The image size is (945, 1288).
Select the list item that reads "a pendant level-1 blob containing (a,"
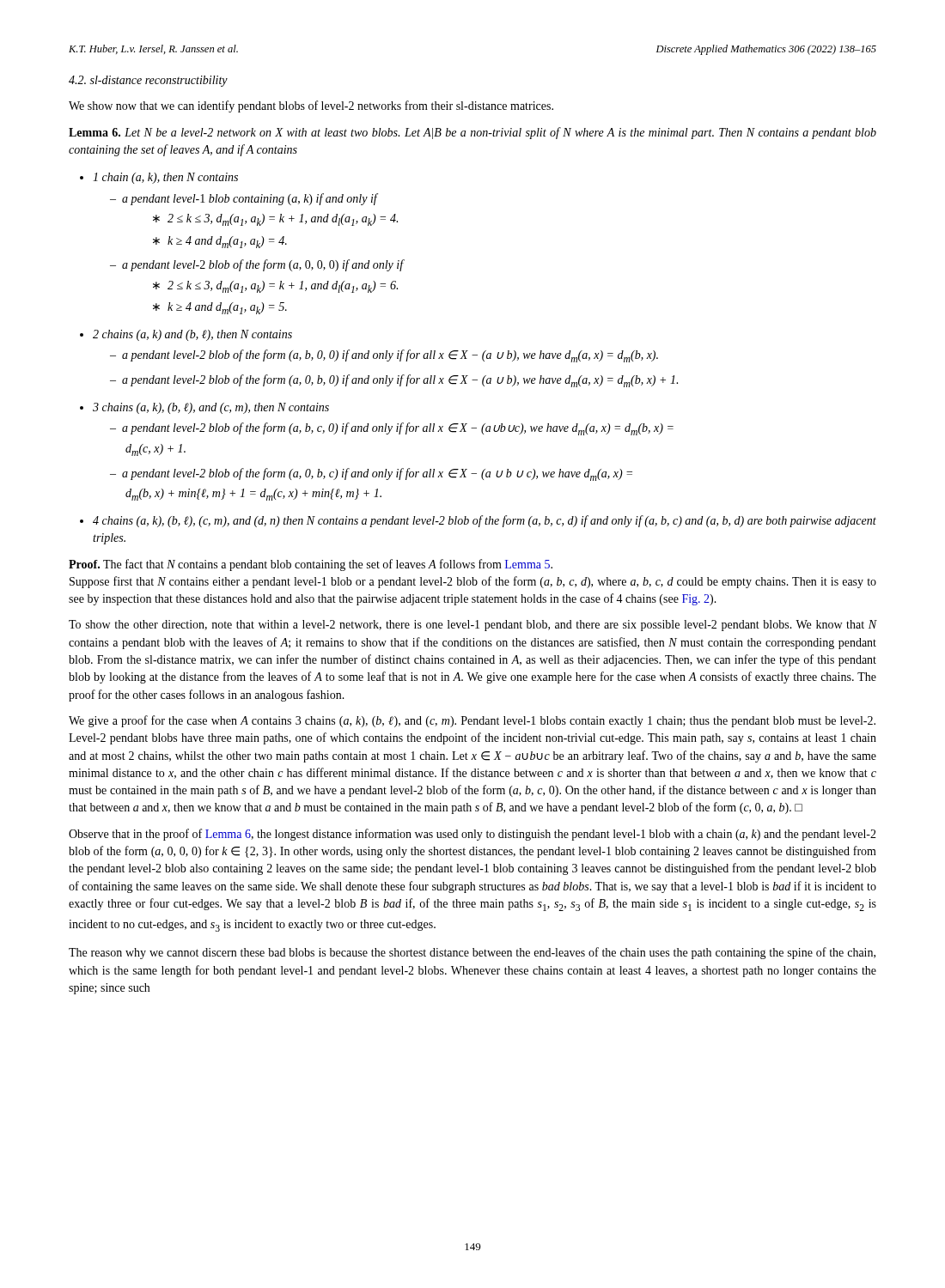coord(250,199)
